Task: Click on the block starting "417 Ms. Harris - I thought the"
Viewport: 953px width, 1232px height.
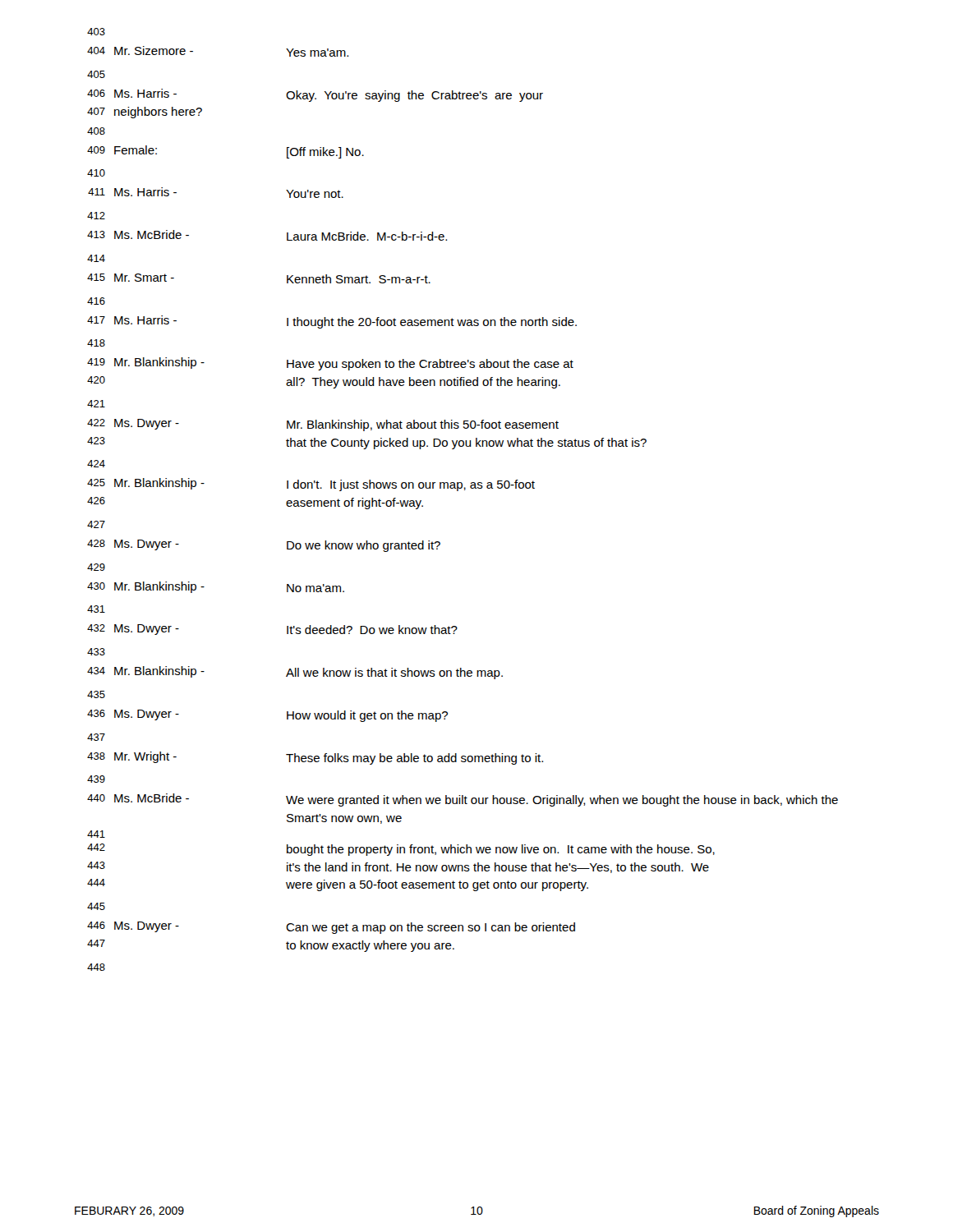Action: click(476, 321)
